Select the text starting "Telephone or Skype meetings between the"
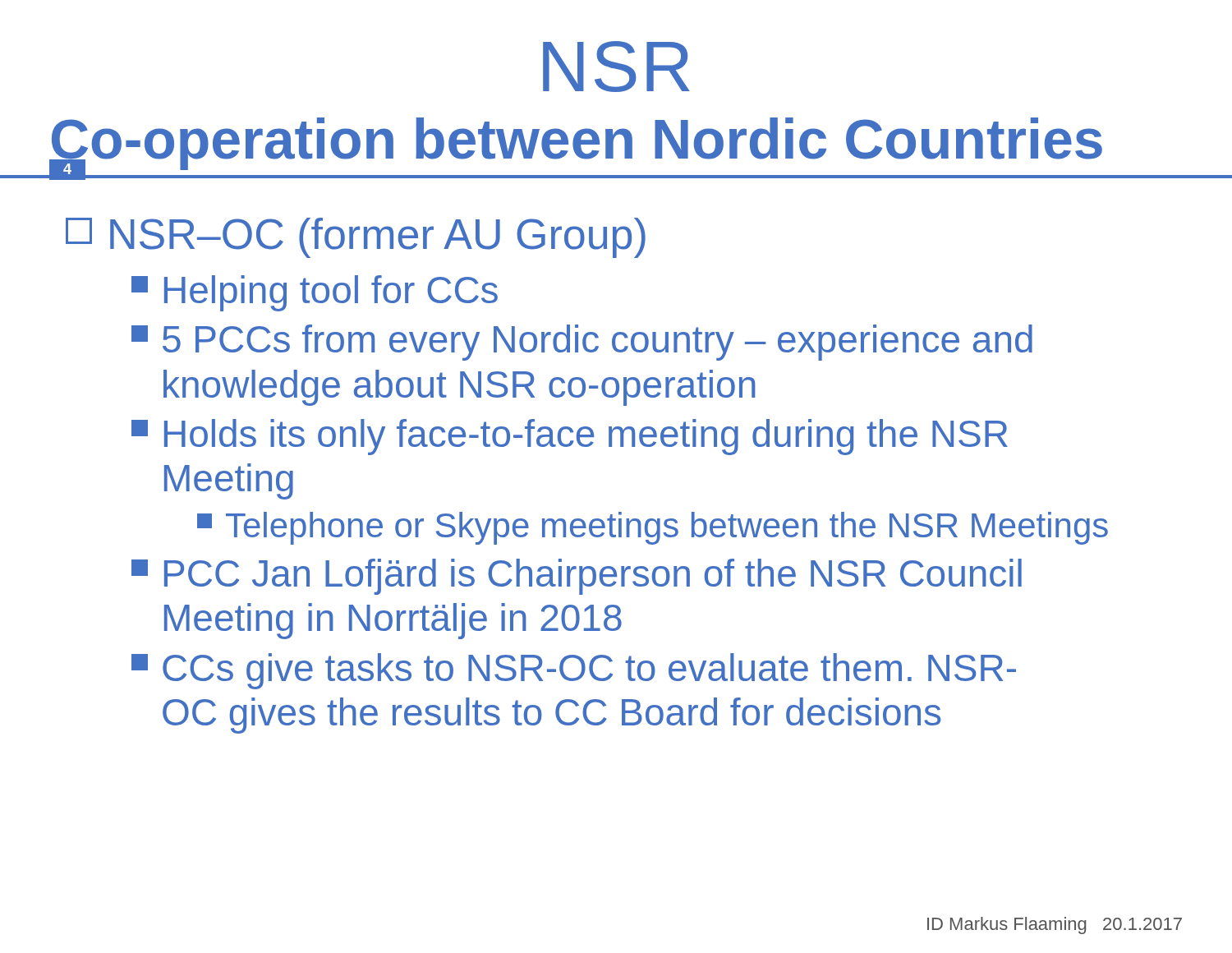 (653, 526)
